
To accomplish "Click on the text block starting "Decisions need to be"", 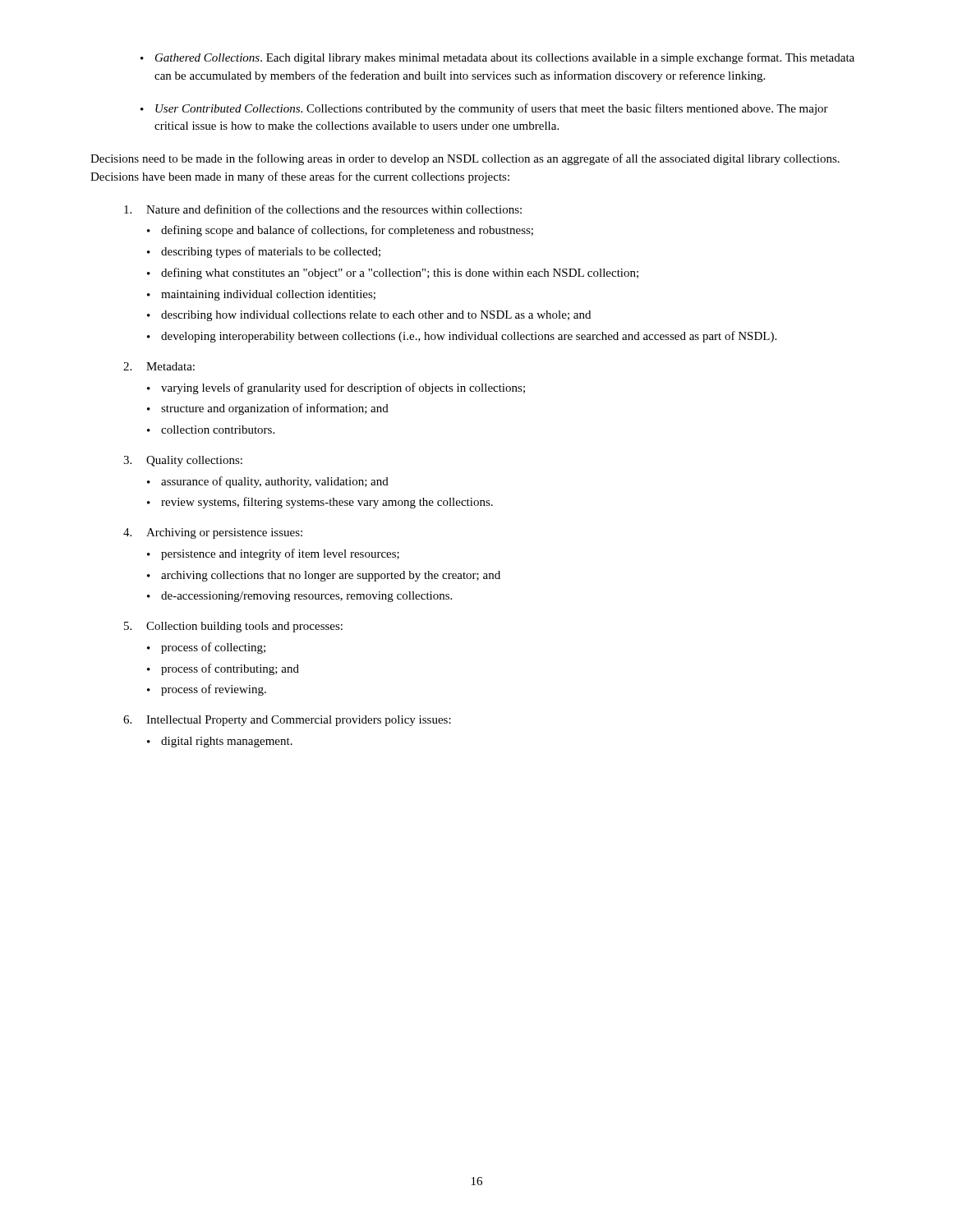I will pyautogui.click(x=465, y=167).
